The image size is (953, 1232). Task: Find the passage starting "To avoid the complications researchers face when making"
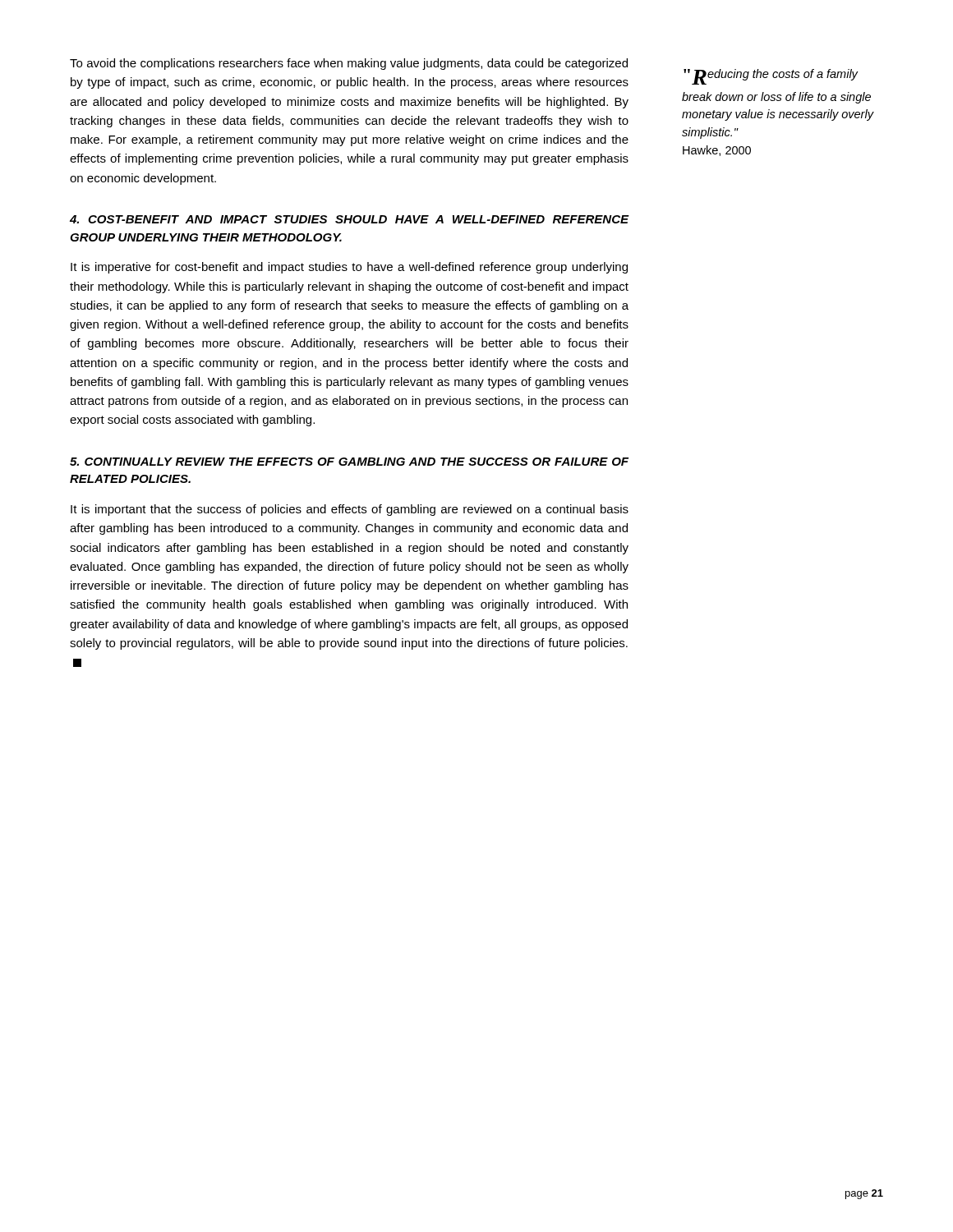[349, 120]
